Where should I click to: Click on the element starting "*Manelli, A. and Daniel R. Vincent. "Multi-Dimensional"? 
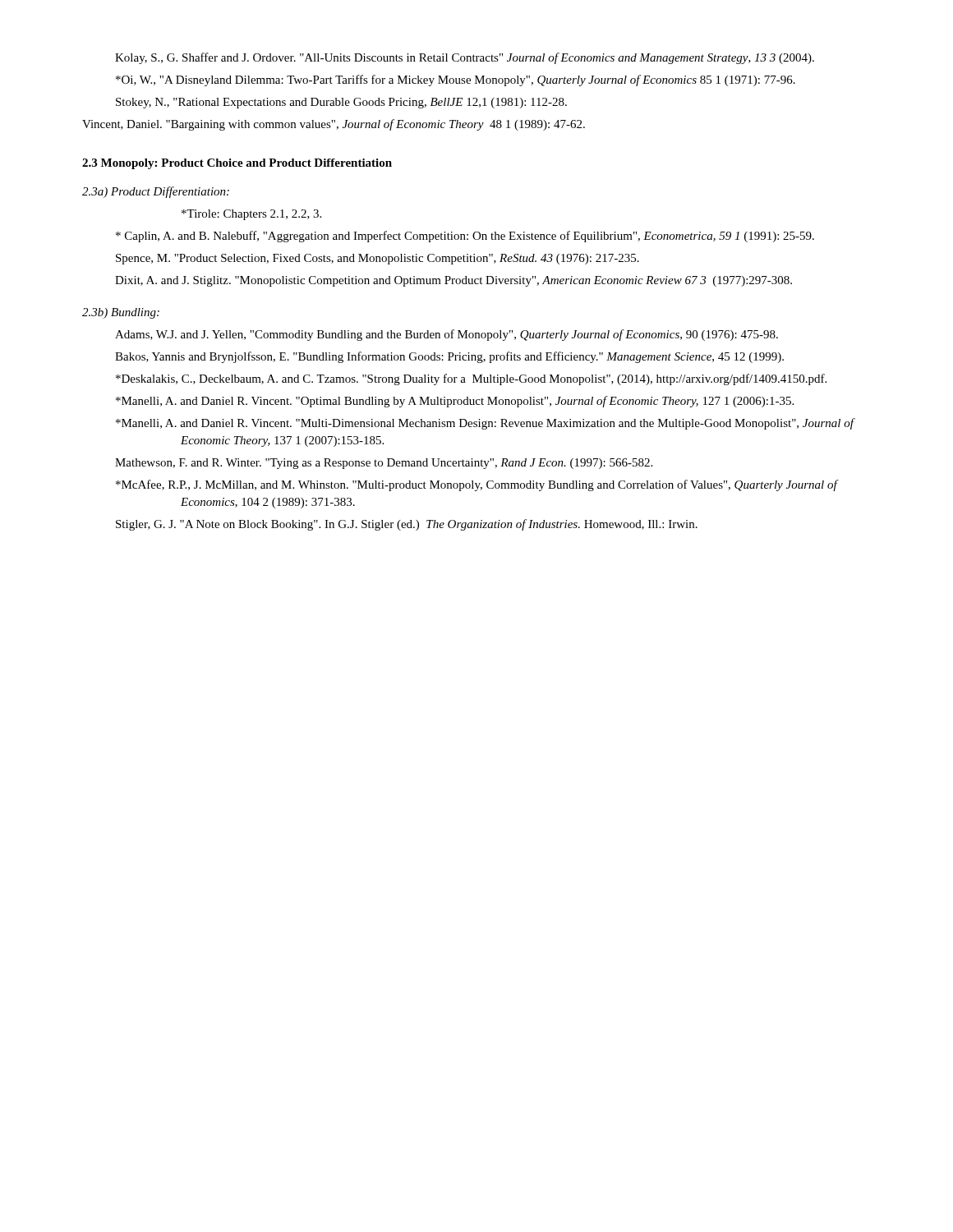click(x=484, y=432)
